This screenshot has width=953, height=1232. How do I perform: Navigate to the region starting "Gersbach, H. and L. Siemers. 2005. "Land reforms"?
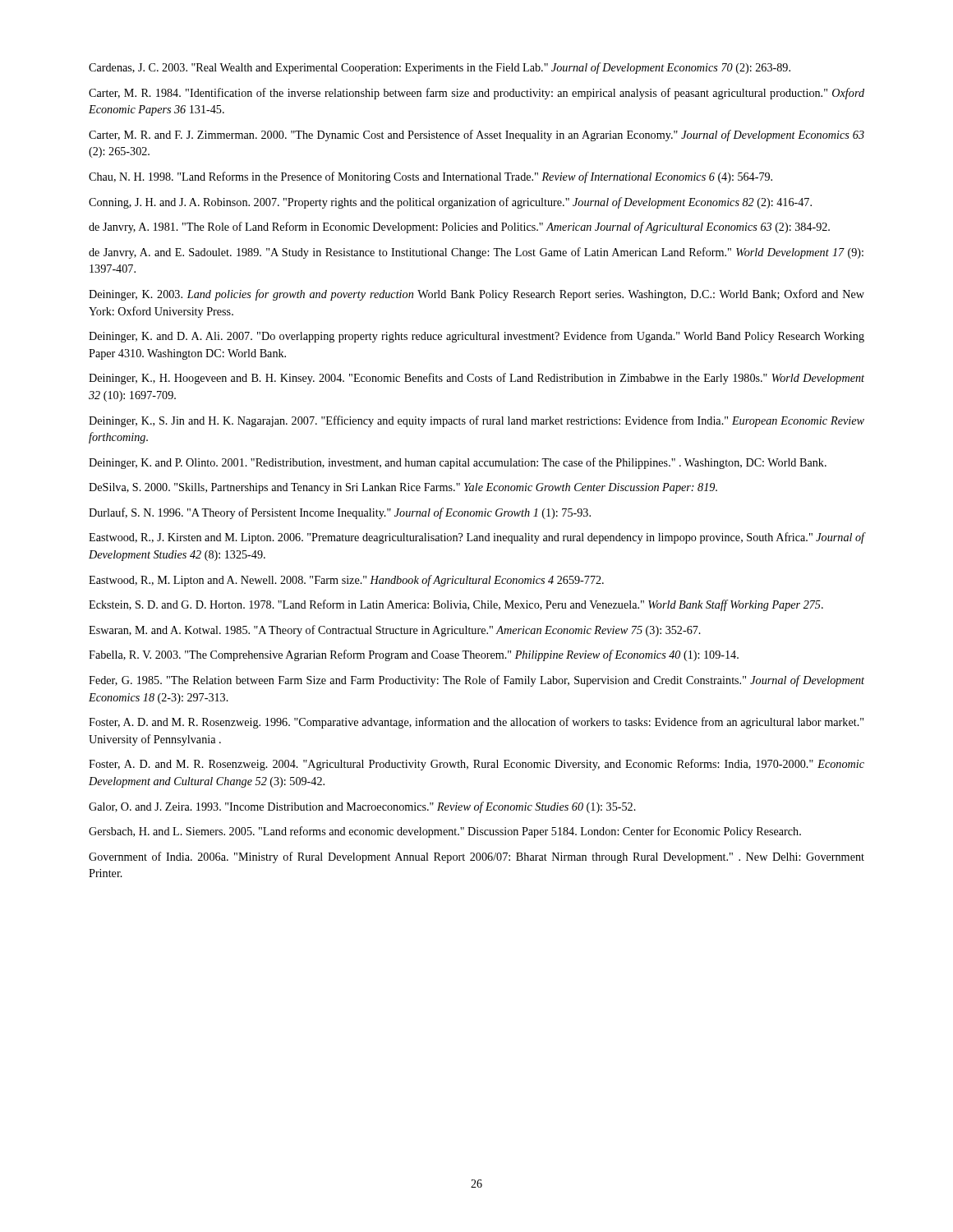[x=445, y=831]
